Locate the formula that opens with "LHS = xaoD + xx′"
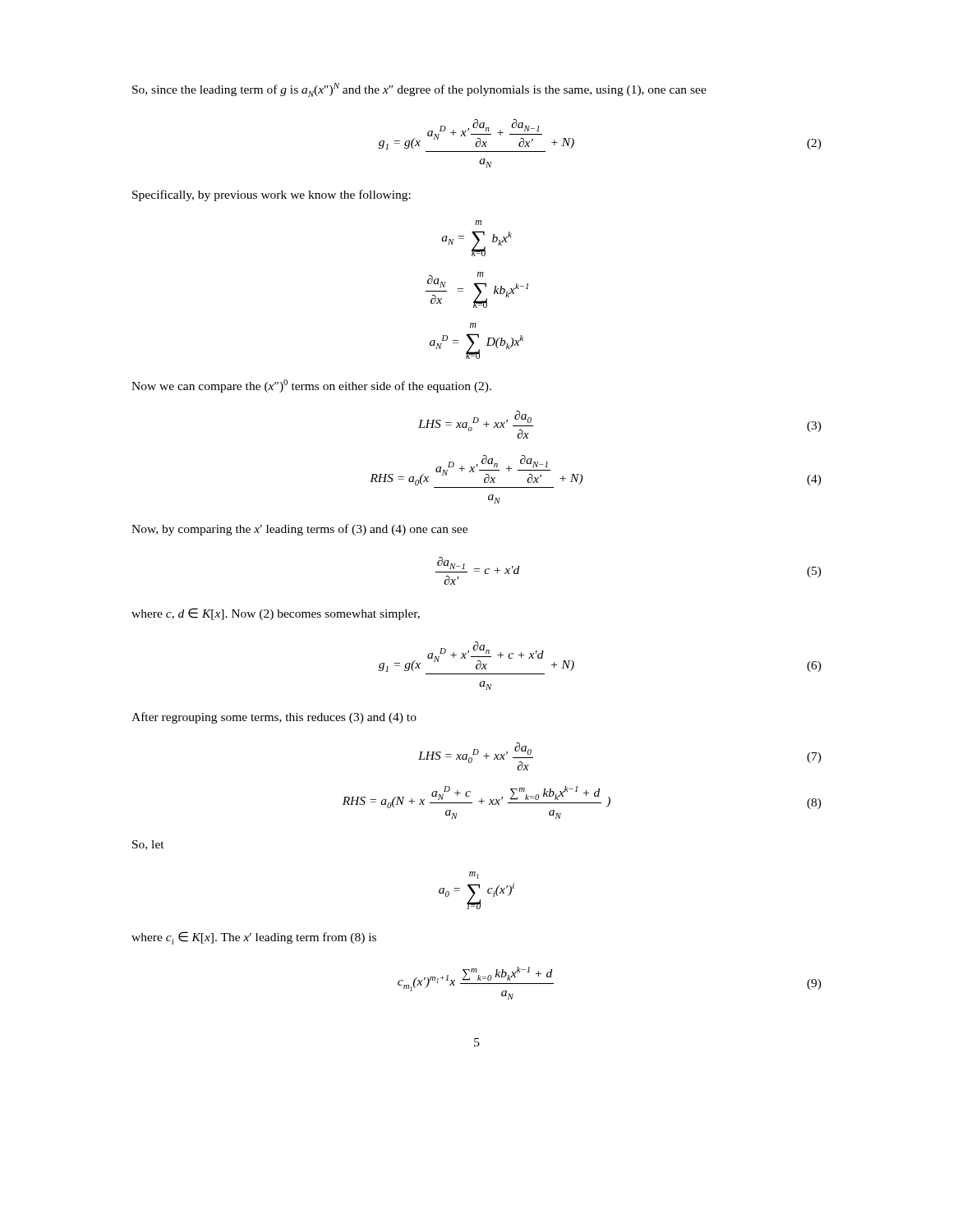Viewport: 953px width, 1232px height. click(476, 457)
